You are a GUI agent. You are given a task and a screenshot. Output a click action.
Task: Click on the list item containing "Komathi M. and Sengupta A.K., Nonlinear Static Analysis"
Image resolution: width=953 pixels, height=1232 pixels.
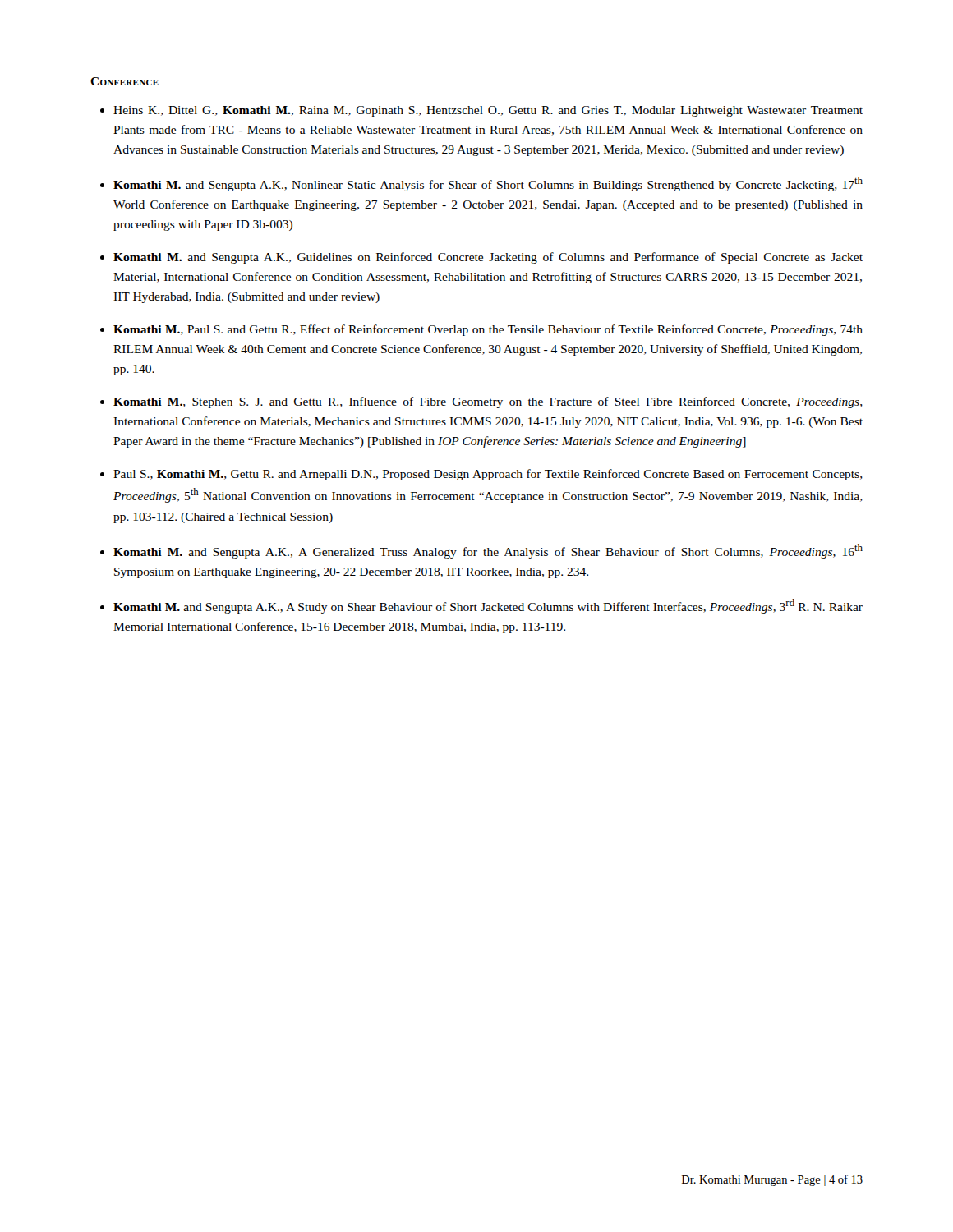click(488, 203)
